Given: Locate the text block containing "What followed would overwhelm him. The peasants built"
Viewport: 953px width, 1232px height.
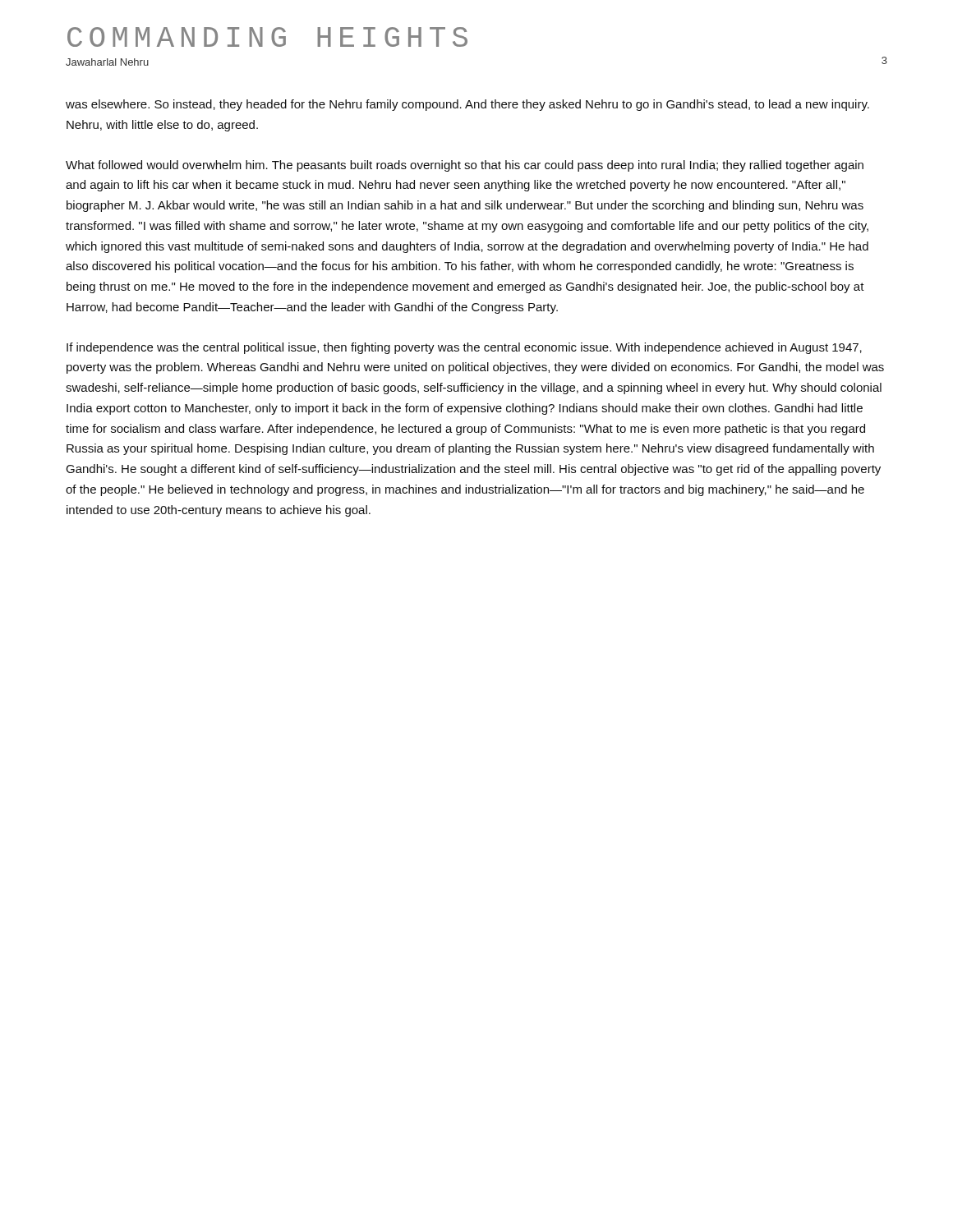Looking at the screenshot, I should point(468,235).
